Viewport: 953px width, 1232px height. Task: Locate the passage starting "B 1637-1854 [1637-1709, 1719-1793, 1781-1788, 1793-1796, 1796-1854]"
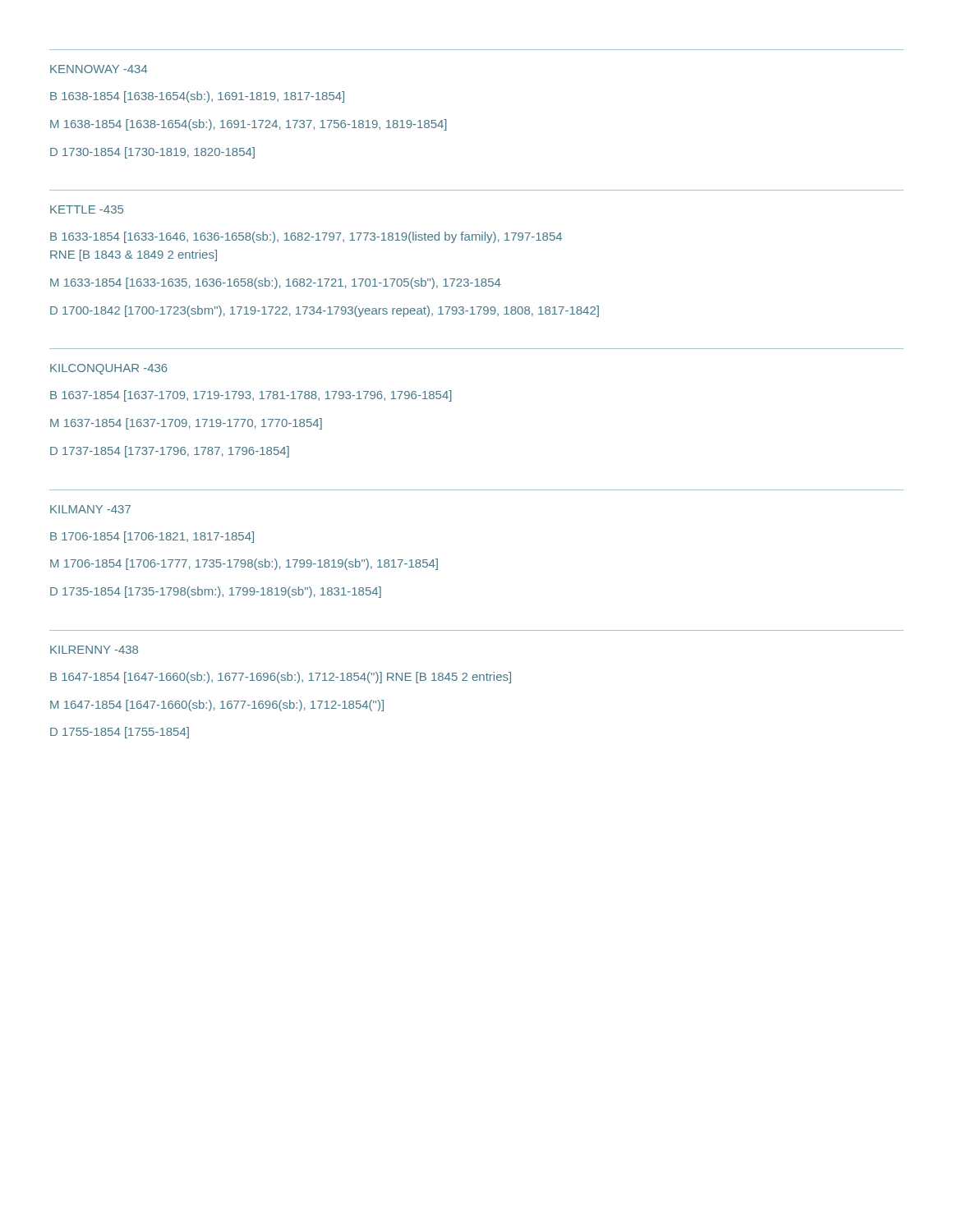click(251, 395)
